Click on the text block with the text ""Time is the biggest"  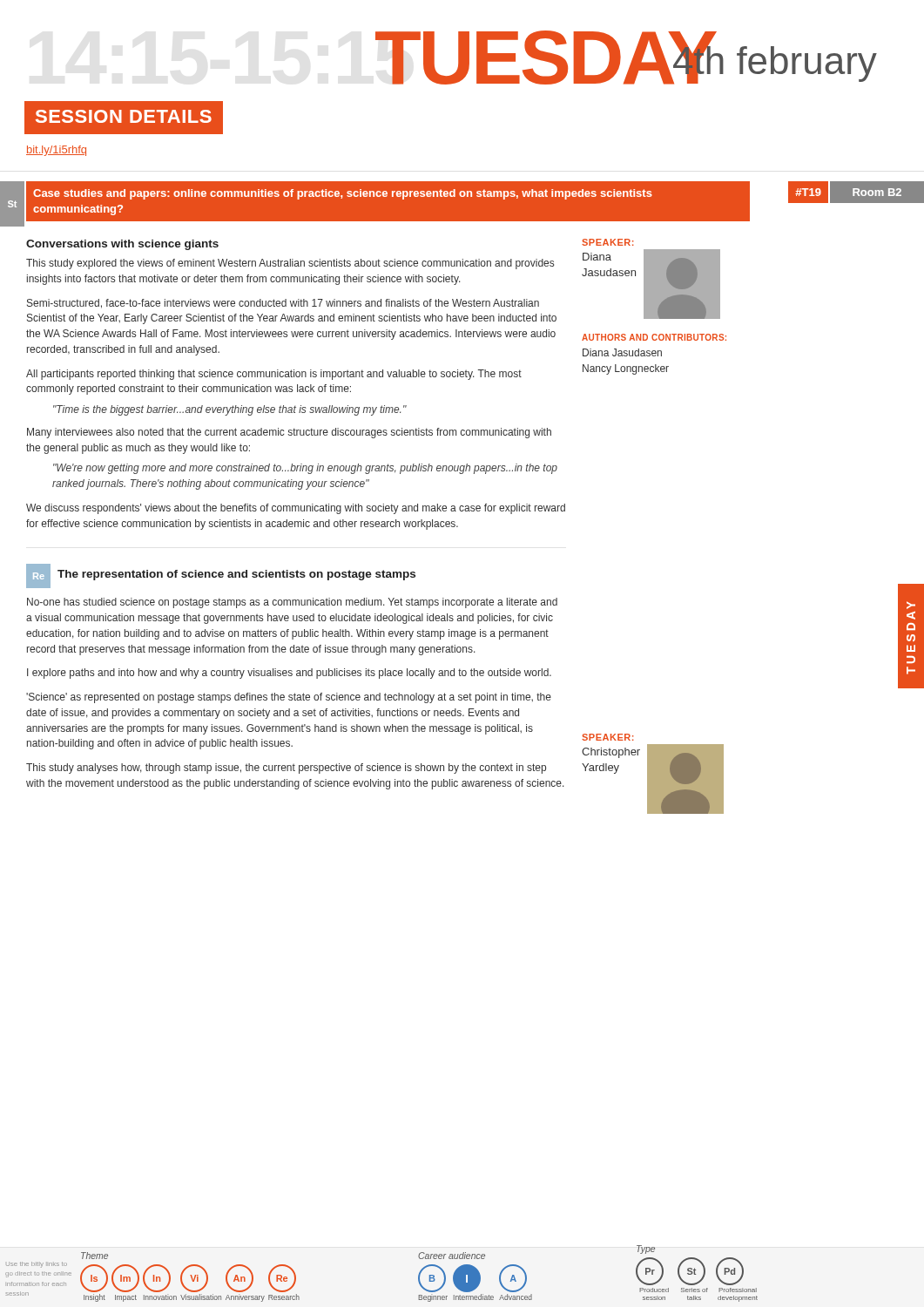click(x=229, y=410)
